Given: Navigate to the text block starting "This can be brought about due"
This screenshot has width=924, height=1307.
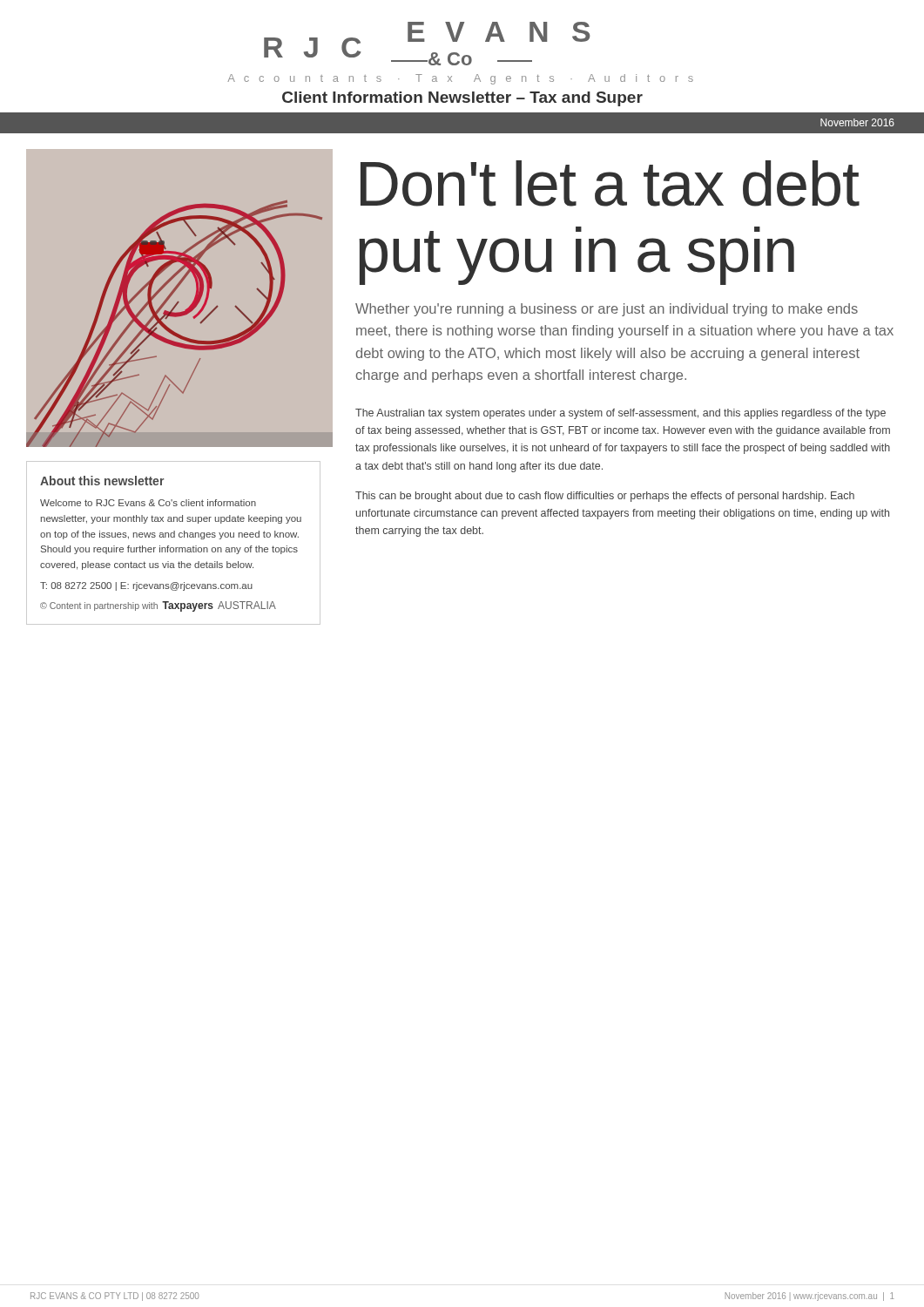Looking at the screenshot, I should (x=623, y=513).
